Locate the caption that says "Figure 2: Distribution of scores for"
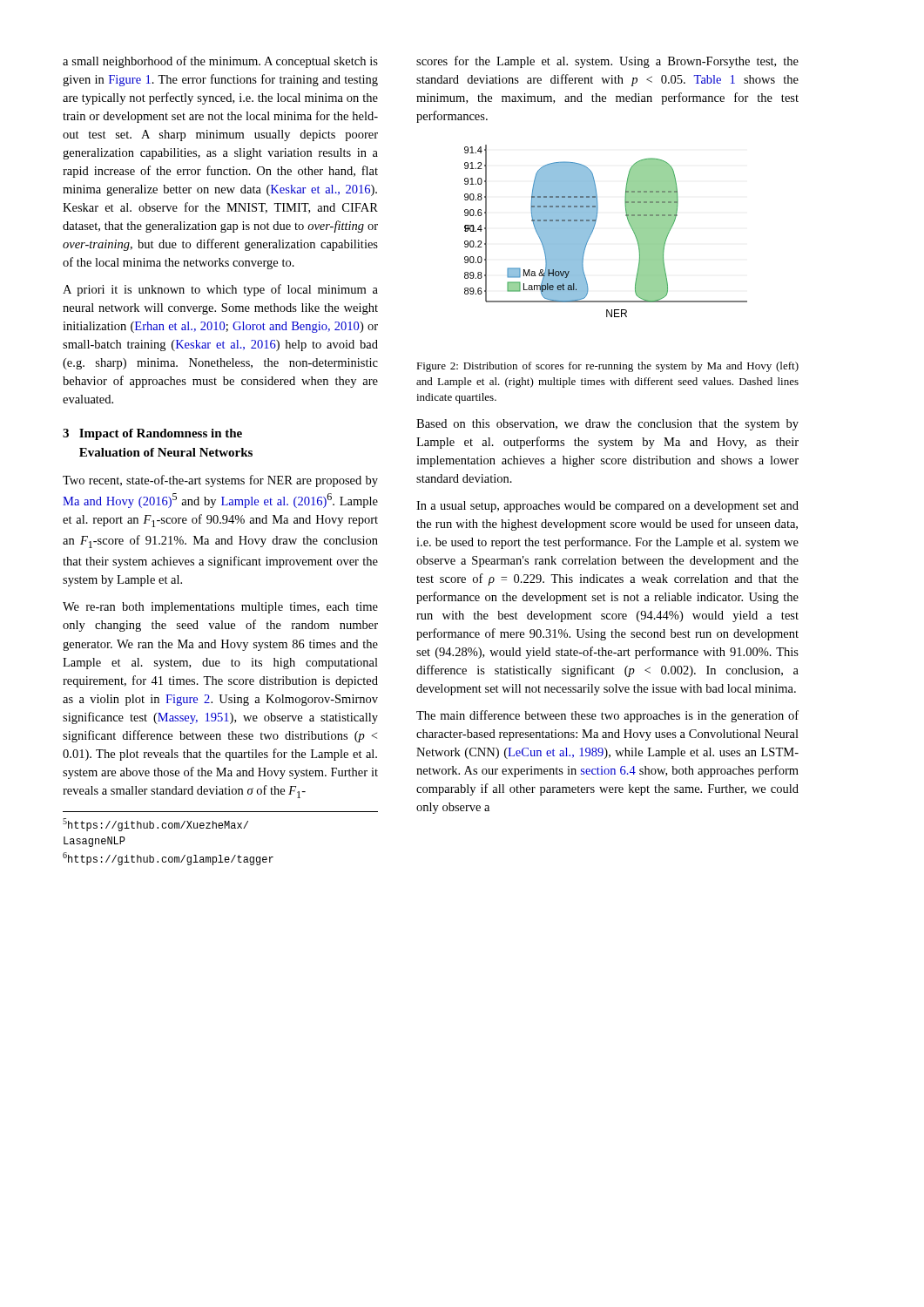The height and width of the screenshot is (1307, 924). 607,382
